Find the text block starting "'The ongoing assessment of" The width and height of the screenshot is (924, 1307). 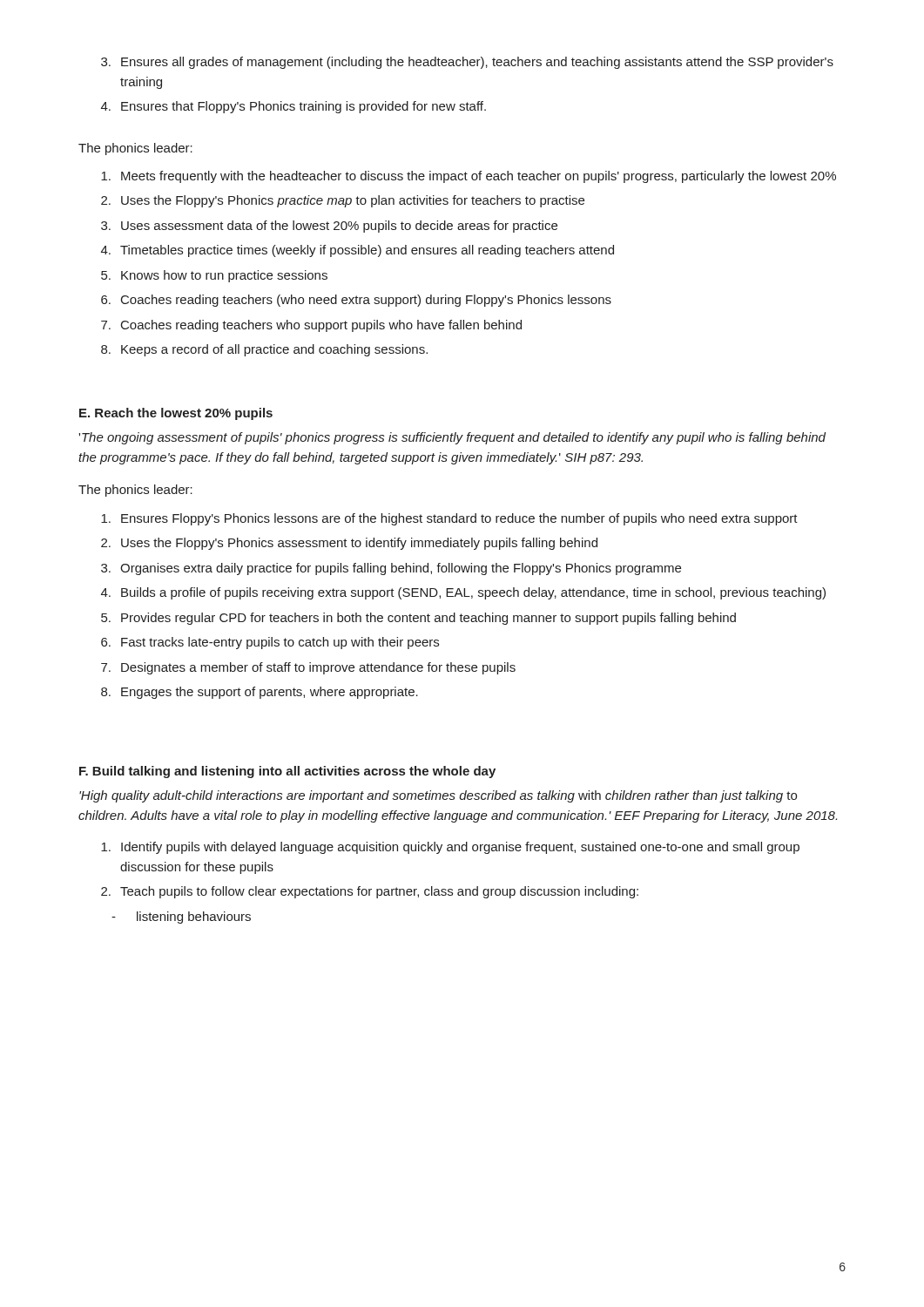(452, 447)
